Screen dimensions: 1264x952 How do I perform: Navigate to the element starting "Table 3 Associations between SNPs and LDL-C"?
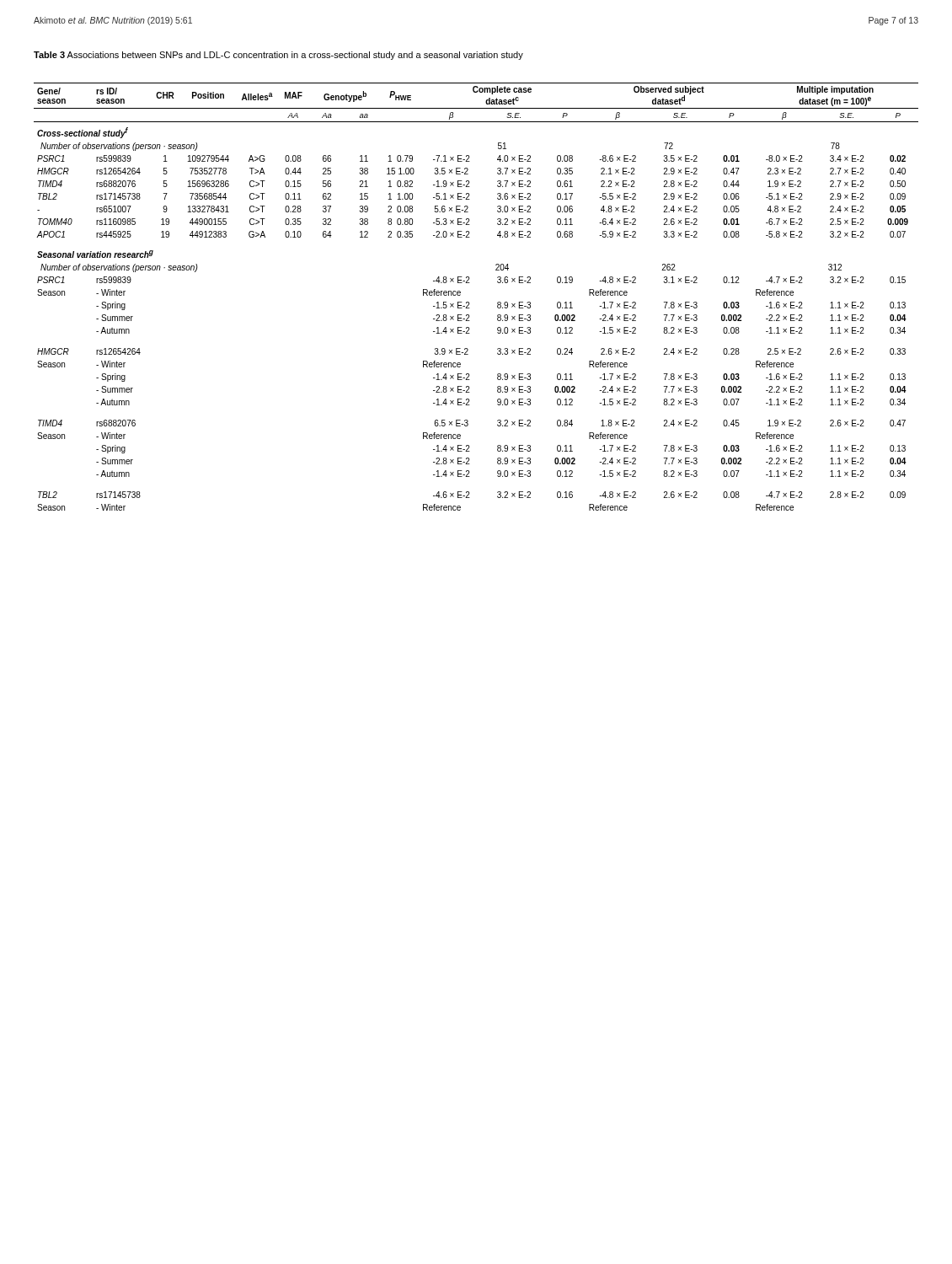(x=278, y=55)
